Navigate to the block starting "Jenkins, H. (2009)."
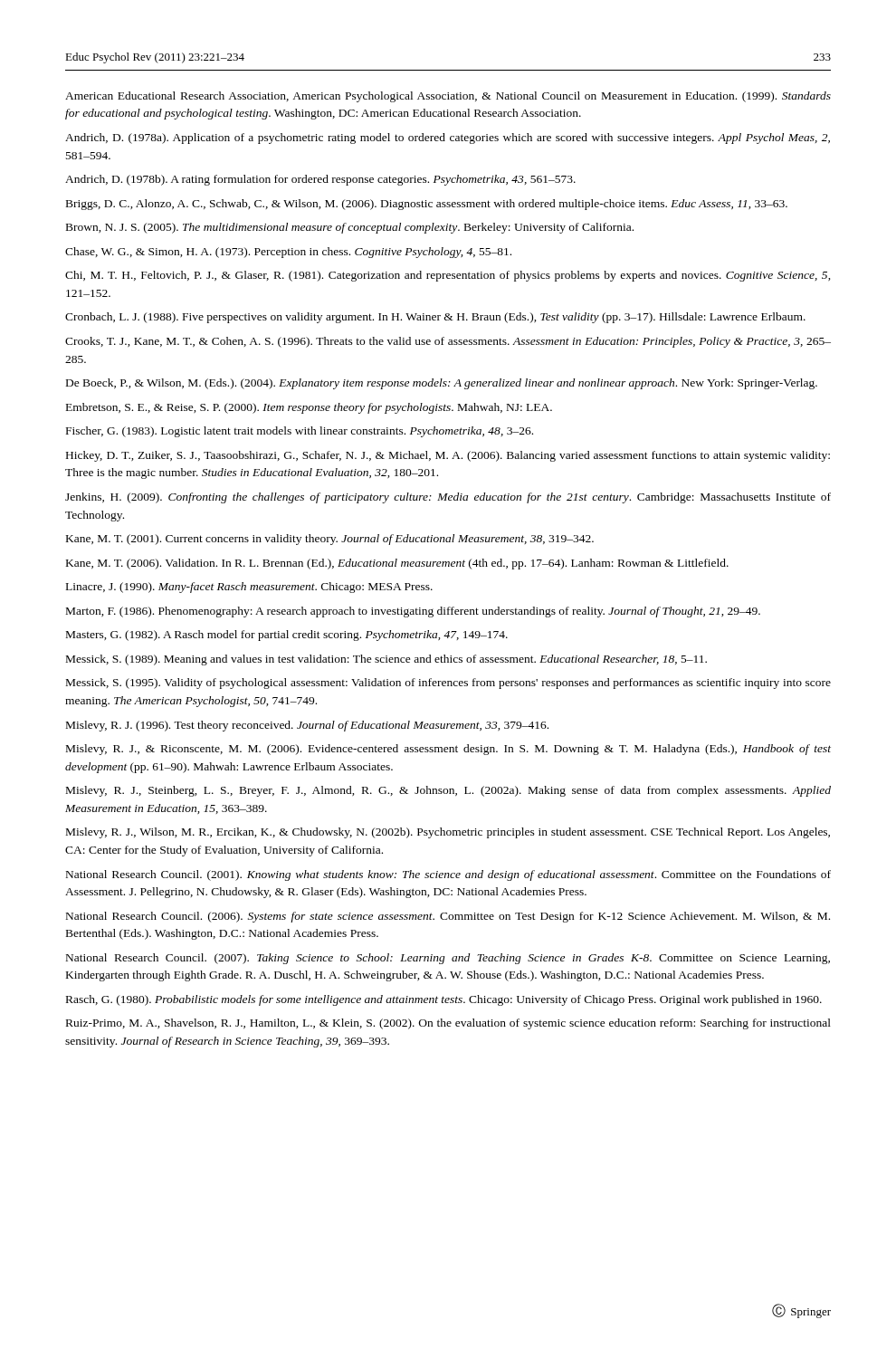 point(448,505)
